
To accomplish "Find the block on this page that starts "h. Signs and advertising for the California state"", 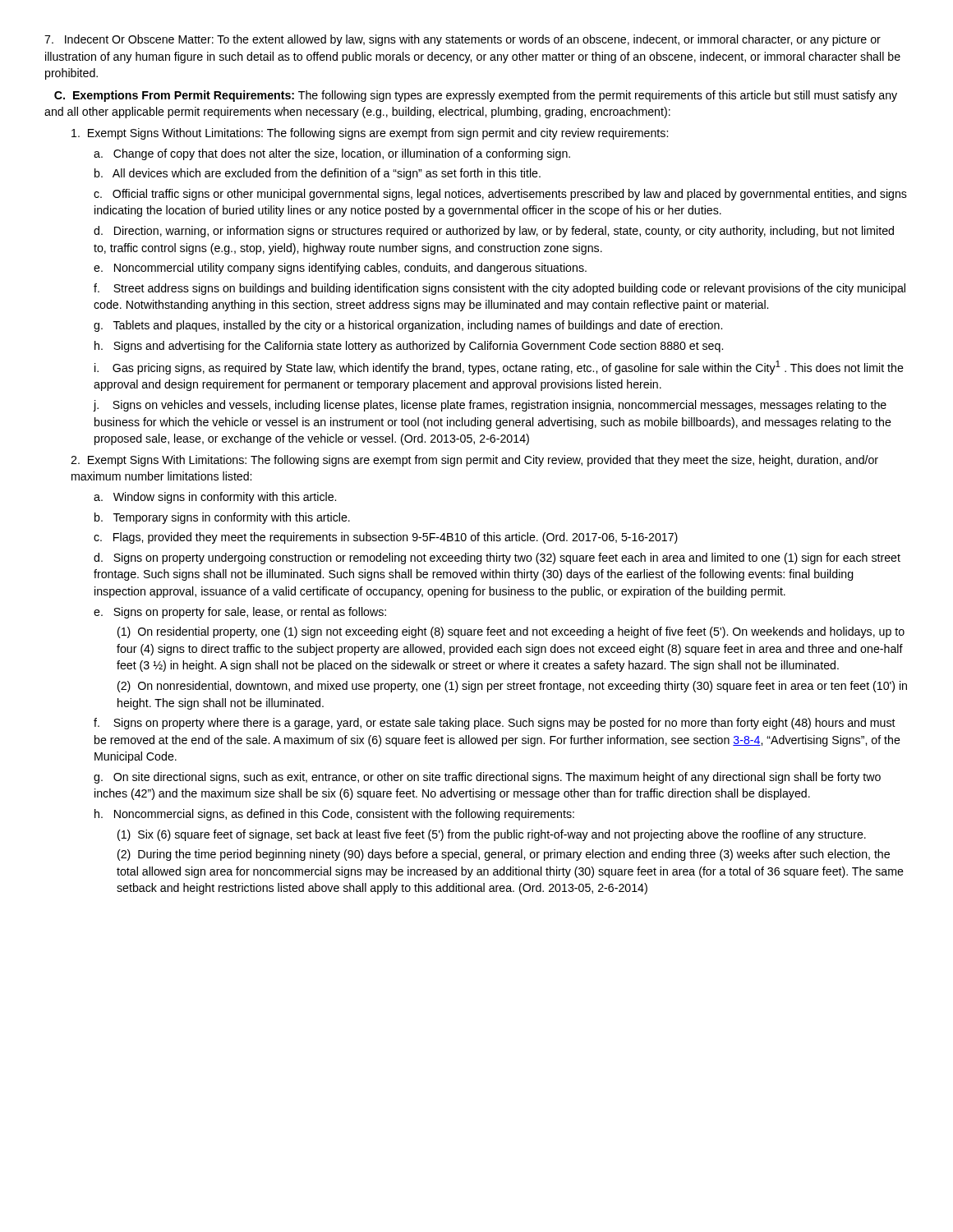I will point(501,346).
